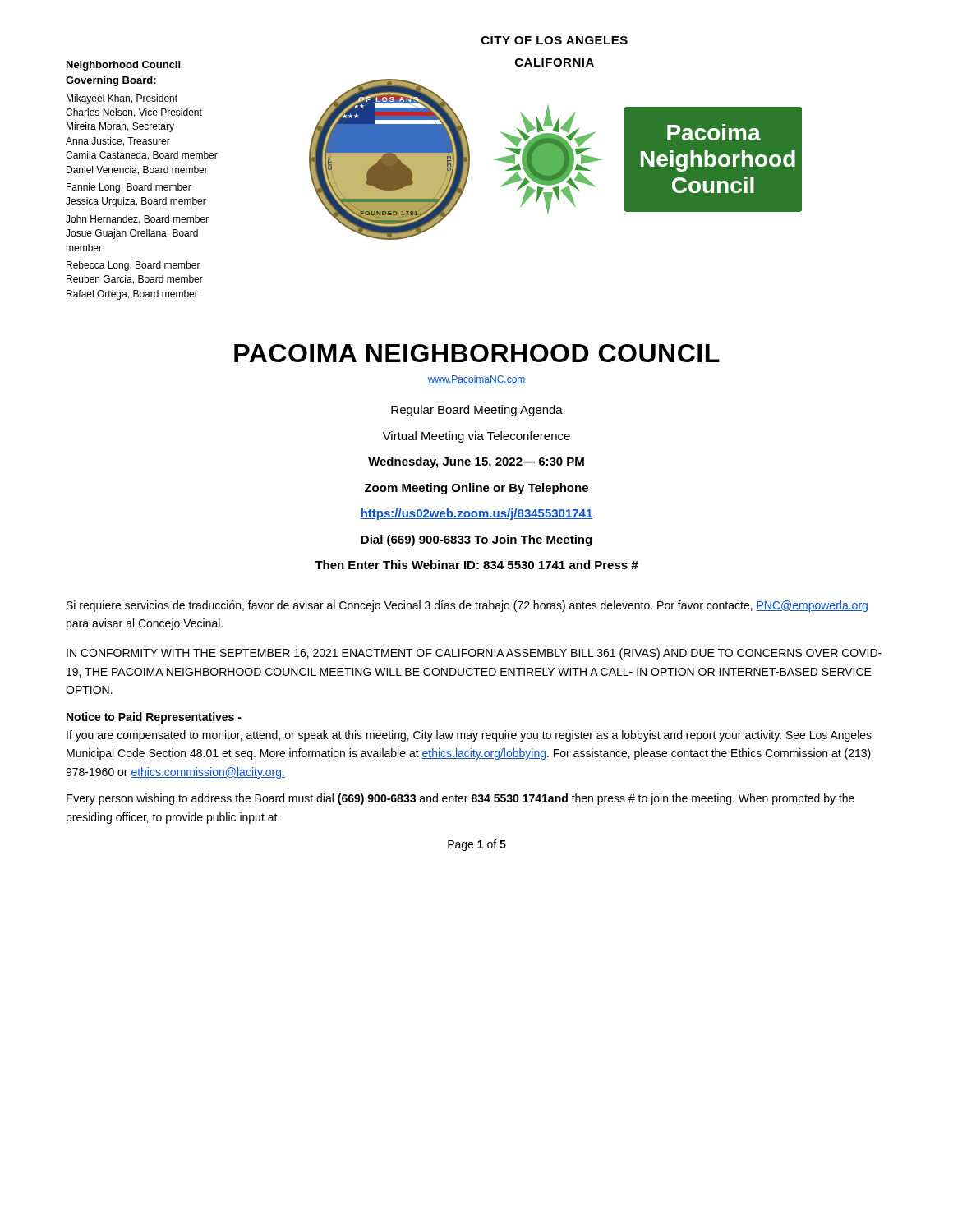Click a logo
This screenshot has width=953, height=1232.
coord(555,159)
